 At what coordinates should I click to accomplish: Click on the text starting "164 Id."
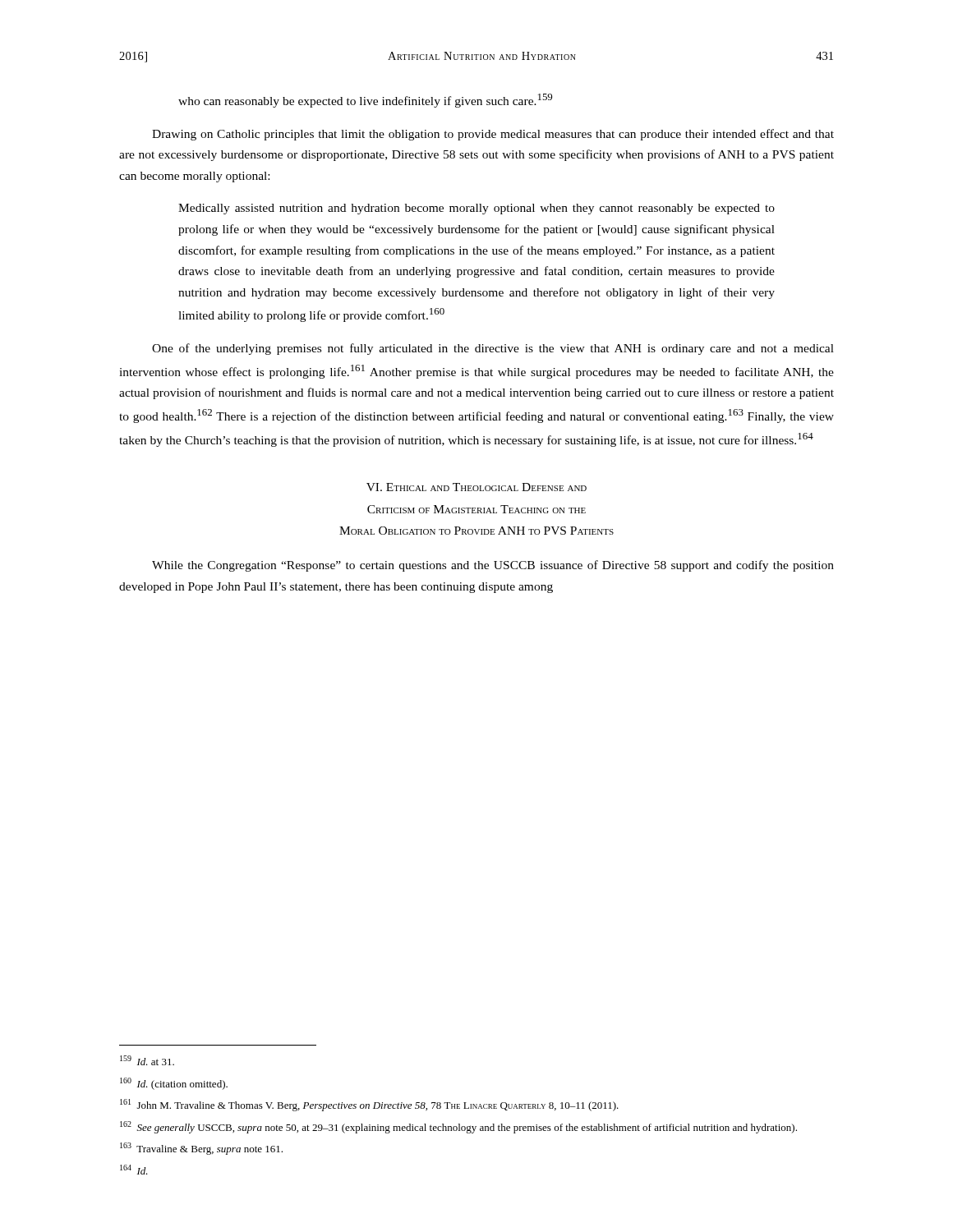[134, 1170]
